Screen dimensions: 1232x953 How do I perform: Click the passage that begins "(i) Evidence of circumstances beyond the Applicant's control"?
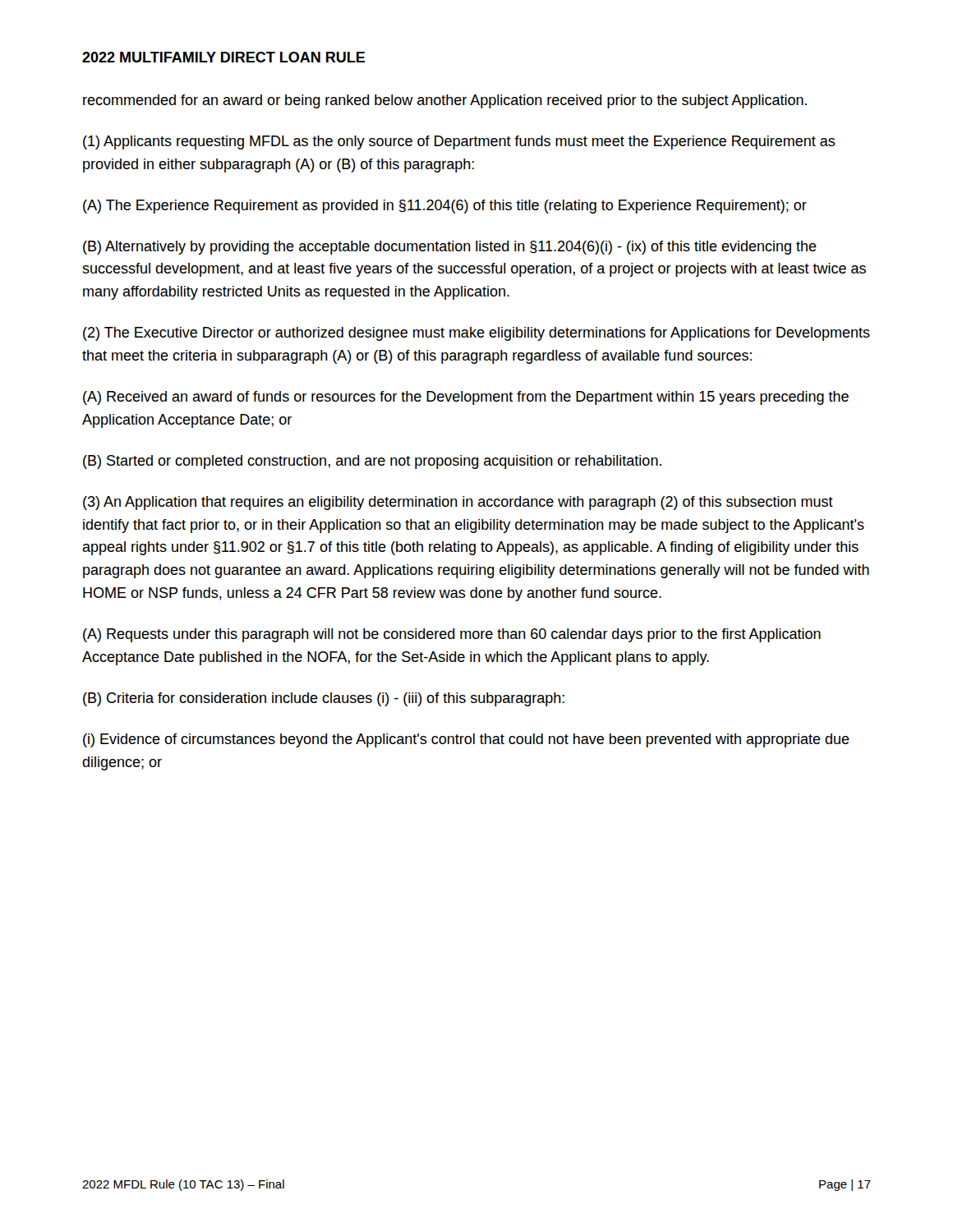(466, 750)
